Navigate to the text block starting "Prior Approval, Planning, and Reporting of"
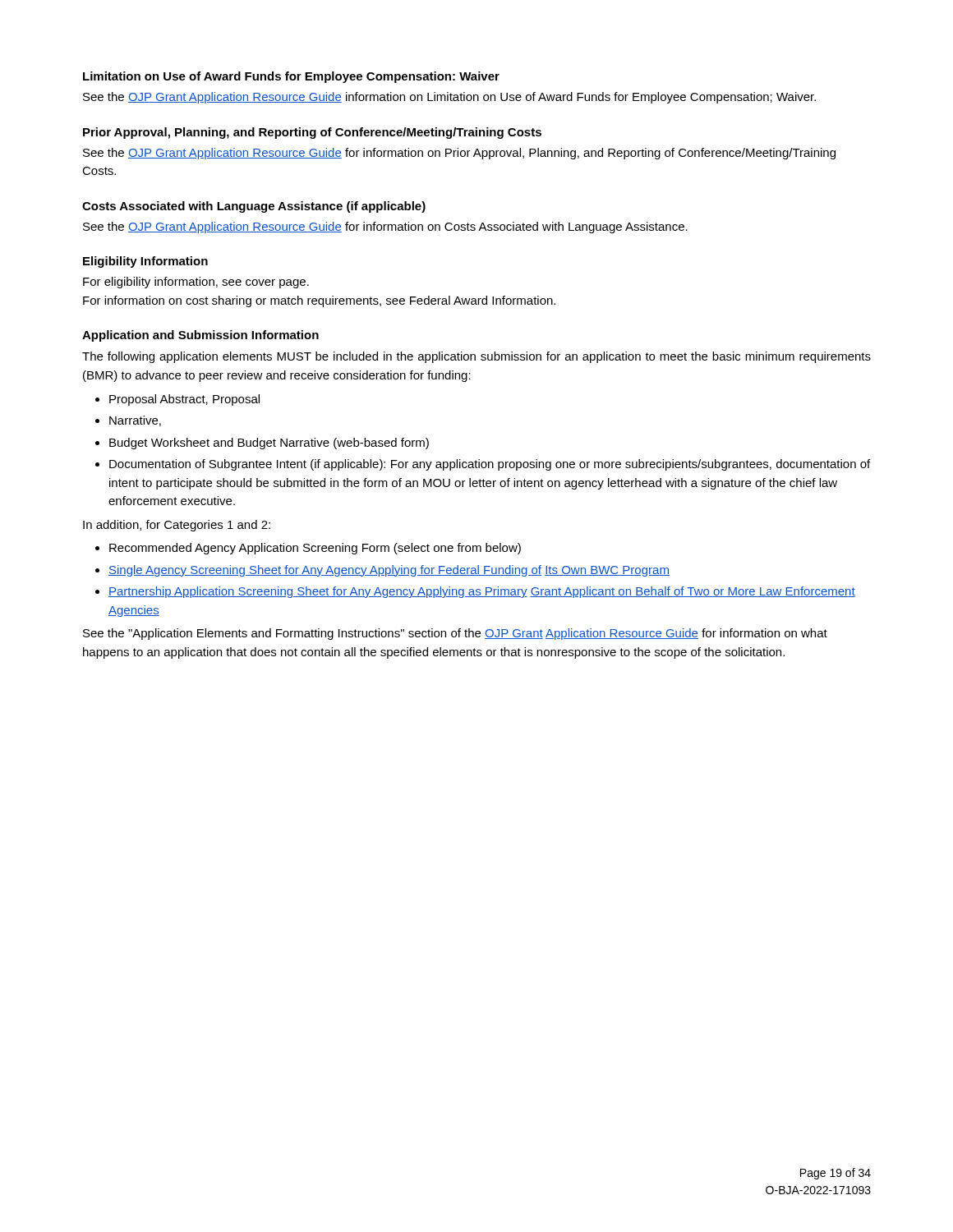 coord(312,131)
